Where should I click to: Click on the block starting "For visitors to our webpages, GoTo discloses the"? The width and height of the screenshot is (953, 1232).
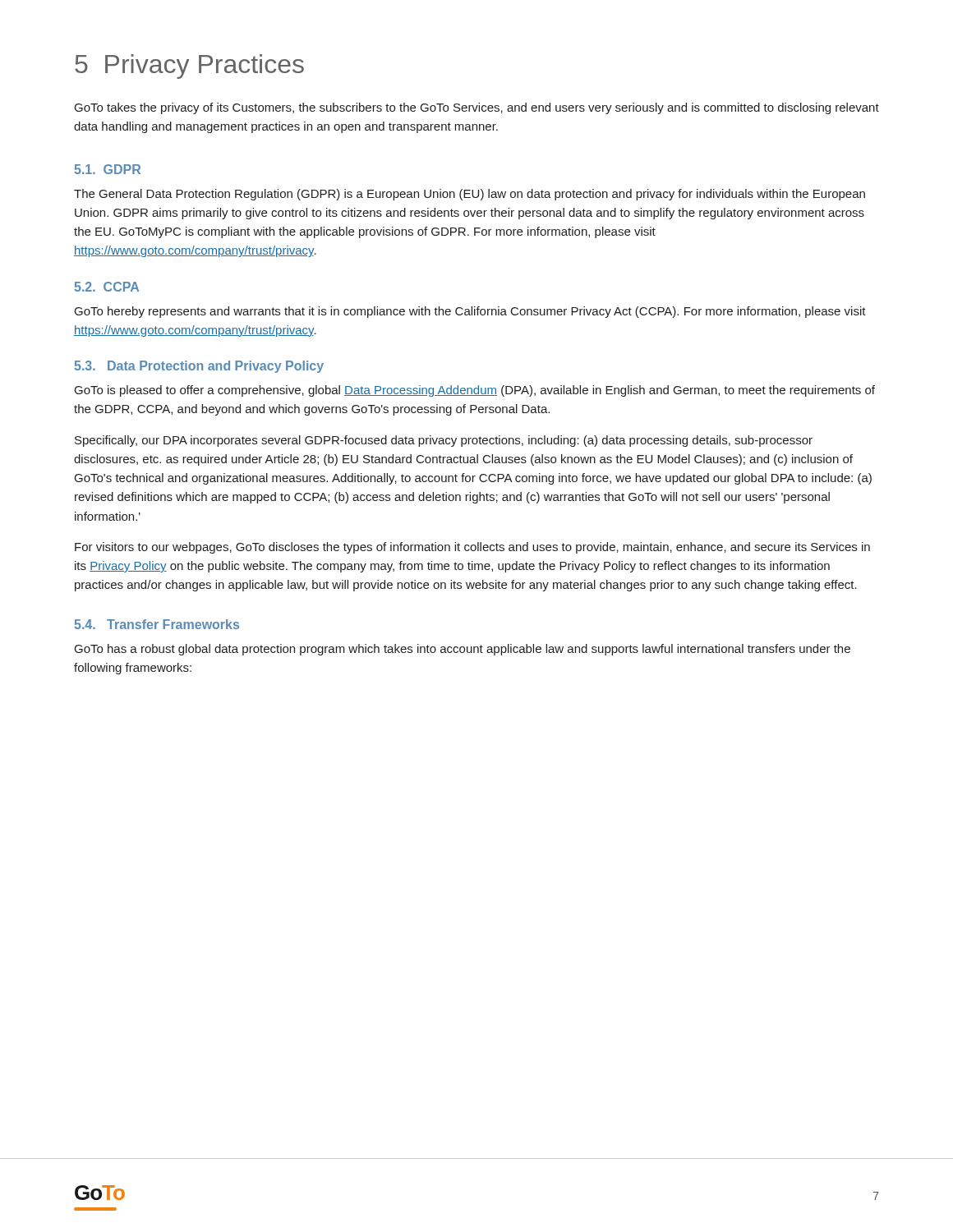472,565
